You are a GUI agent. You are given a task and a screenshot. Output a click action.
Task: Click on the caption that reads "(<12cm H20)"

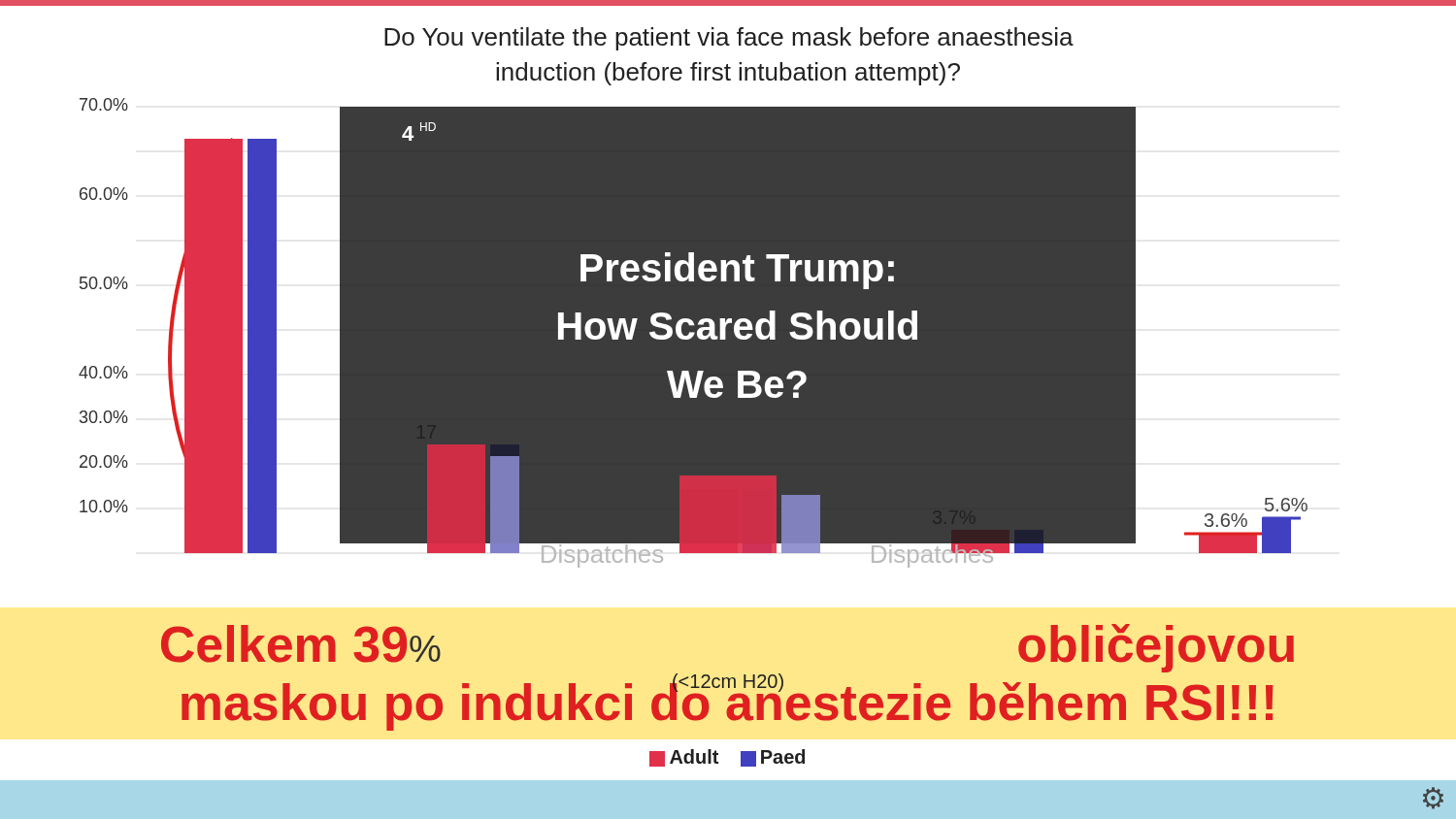[x=728, y=681]
